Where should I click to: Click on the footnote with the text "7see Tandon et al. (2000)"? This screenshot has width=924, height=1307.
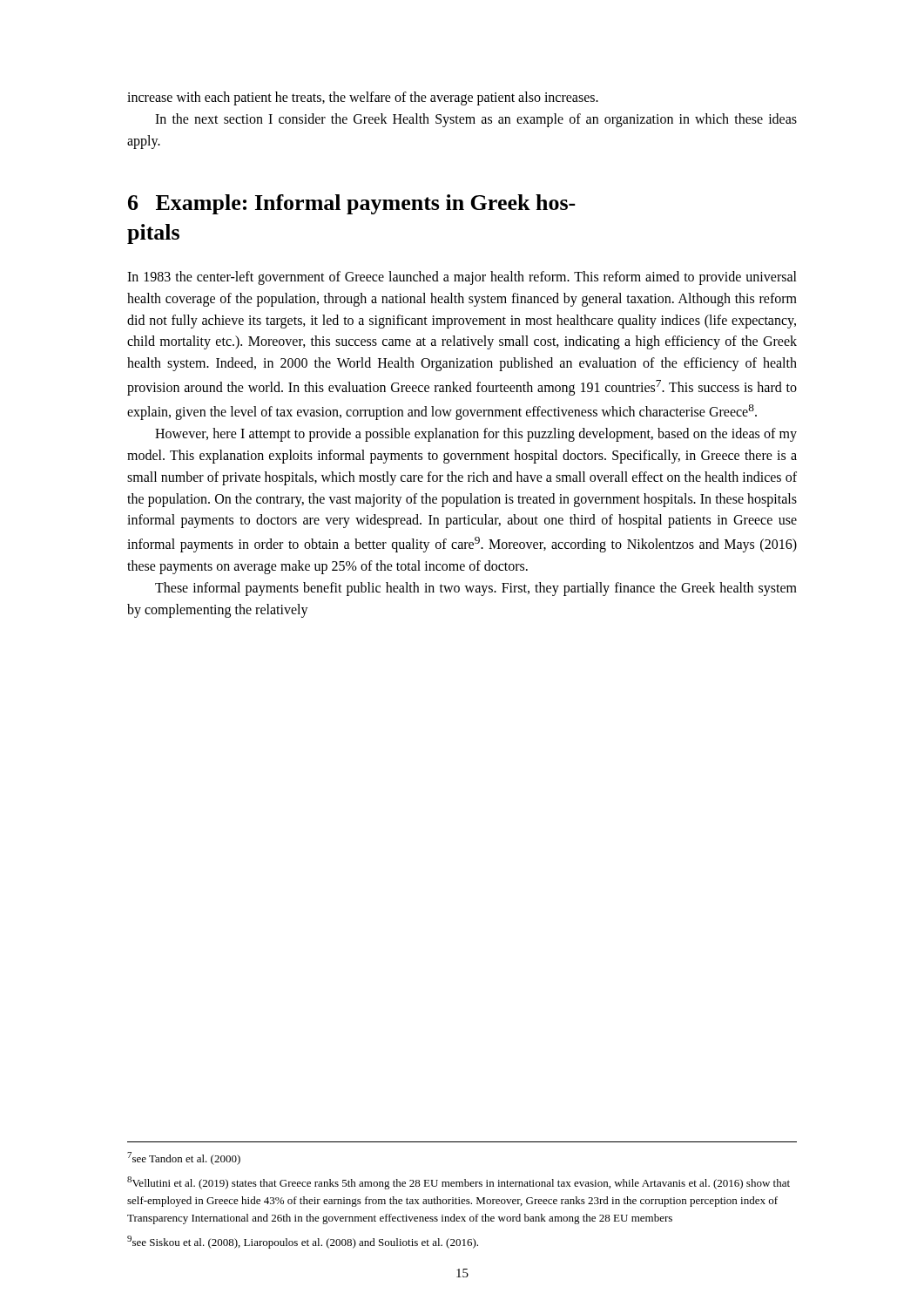(x=184, y=1158)
